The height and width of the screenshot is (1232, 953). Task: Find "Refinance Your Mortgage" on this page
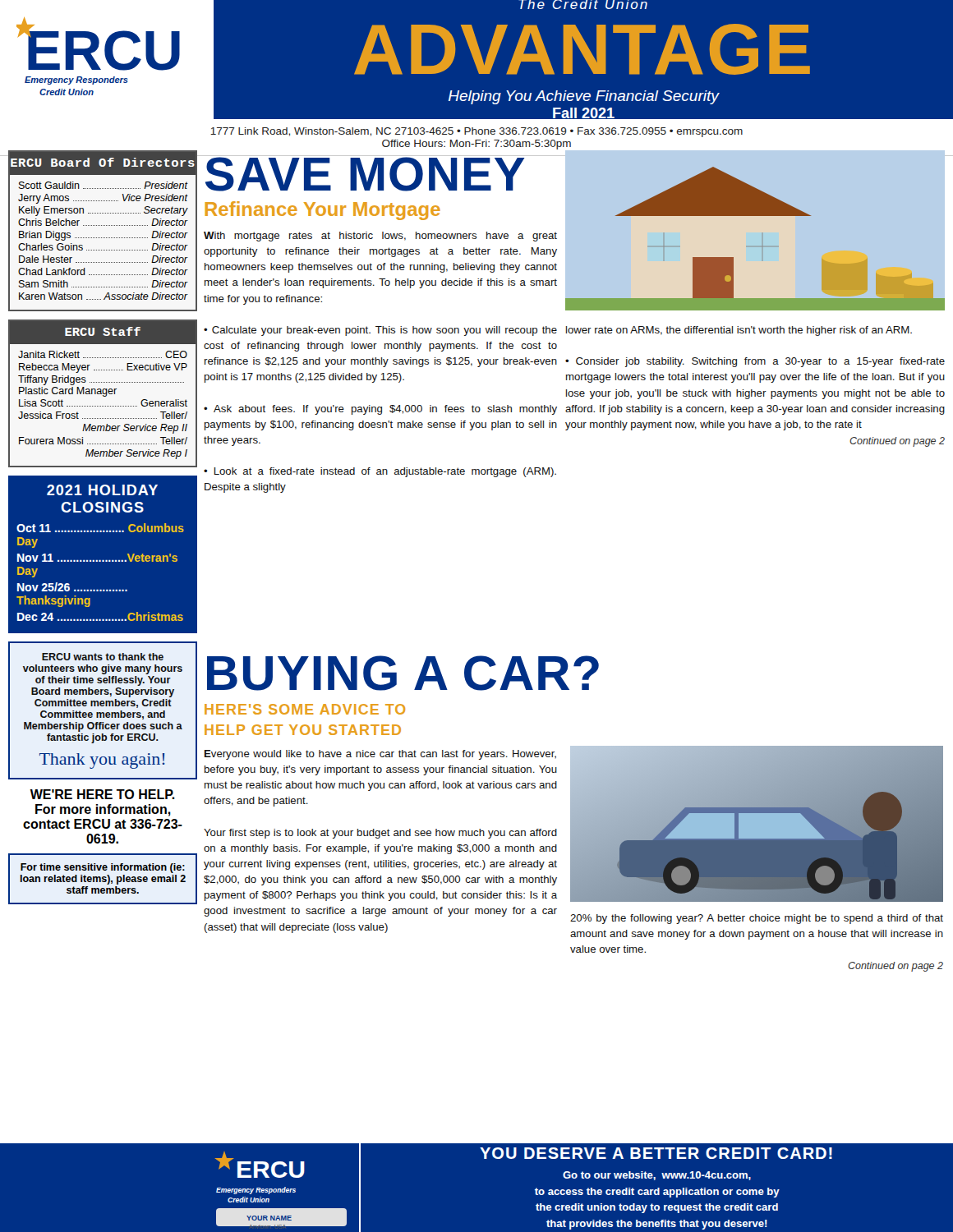(x=380, y=209)
